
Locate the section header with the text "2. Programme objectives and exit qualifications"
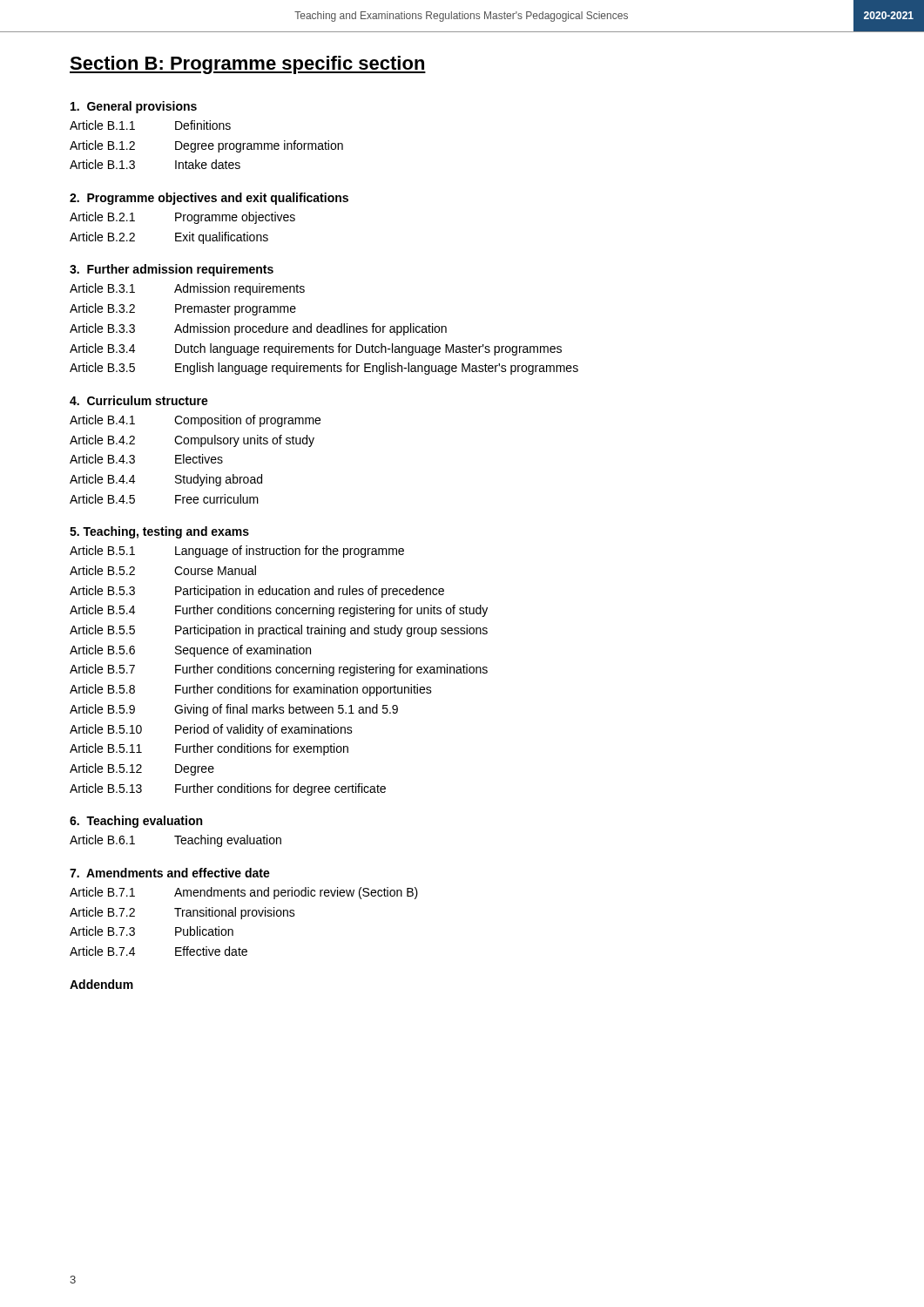pos(209,198)
